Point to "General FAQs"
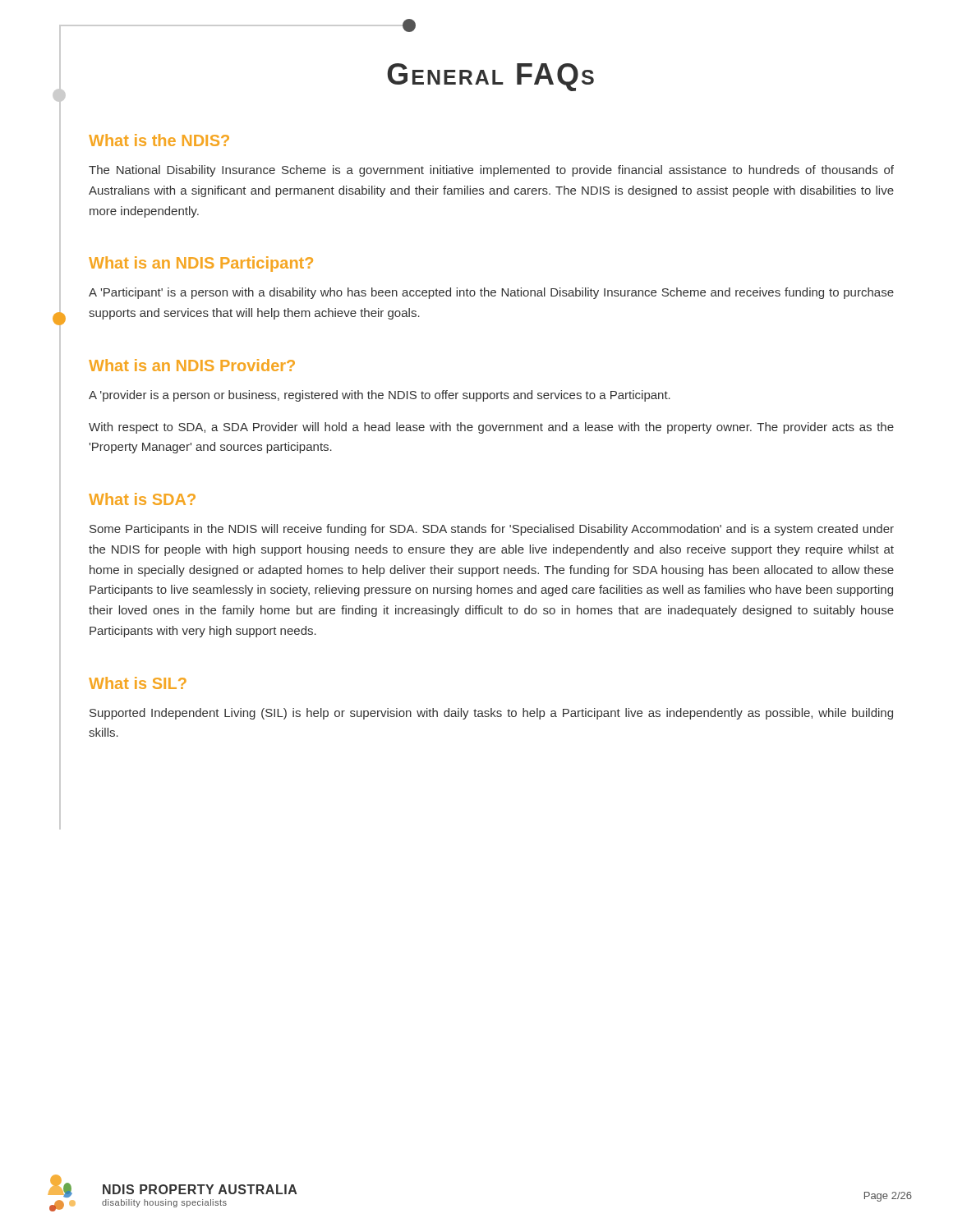Image resolution: width=953 pixels, height=1232 pixels. 491,75
